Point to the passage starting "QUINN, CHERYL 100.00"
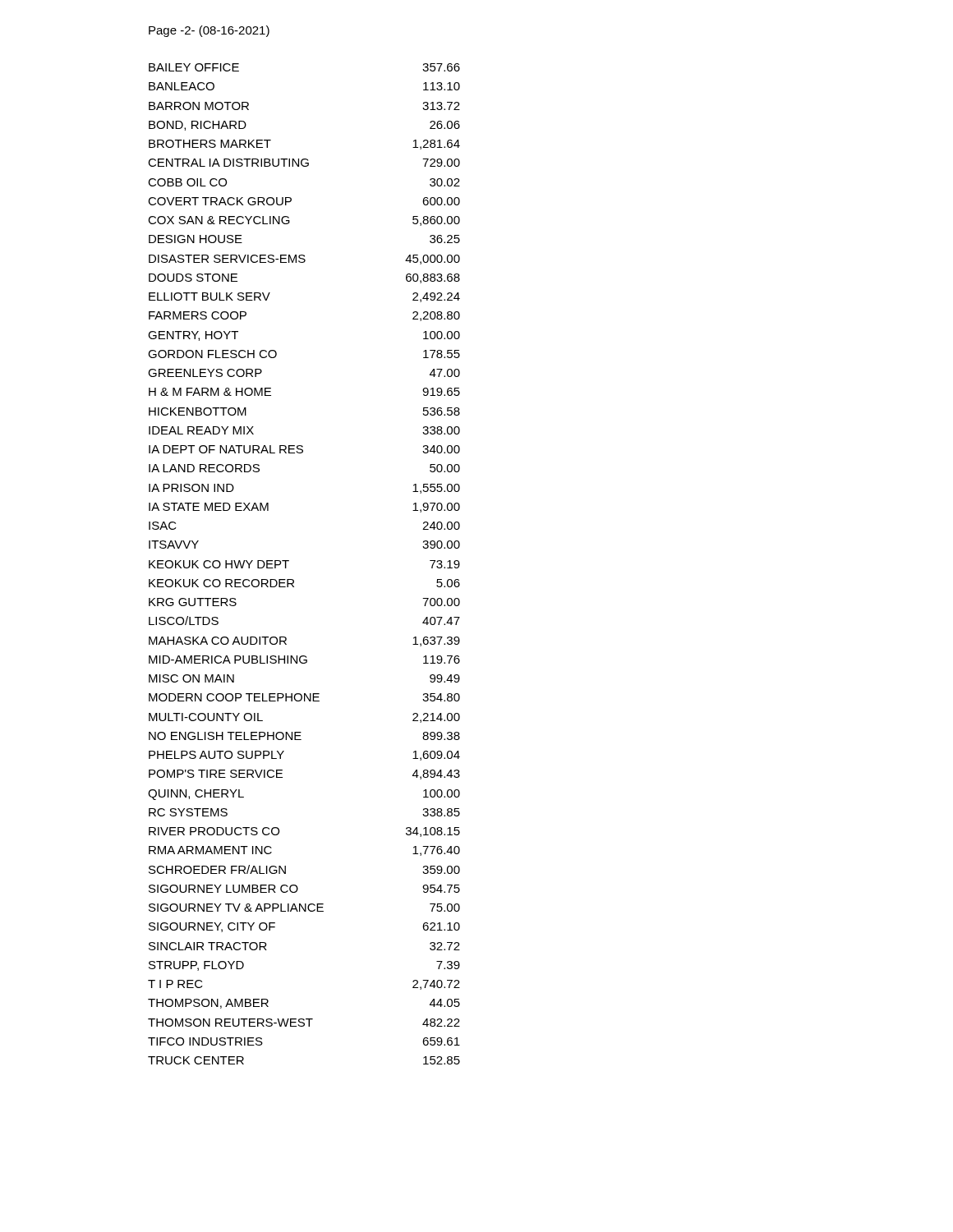The width and height of the screenshot is (953, 1232). point(198,796)
